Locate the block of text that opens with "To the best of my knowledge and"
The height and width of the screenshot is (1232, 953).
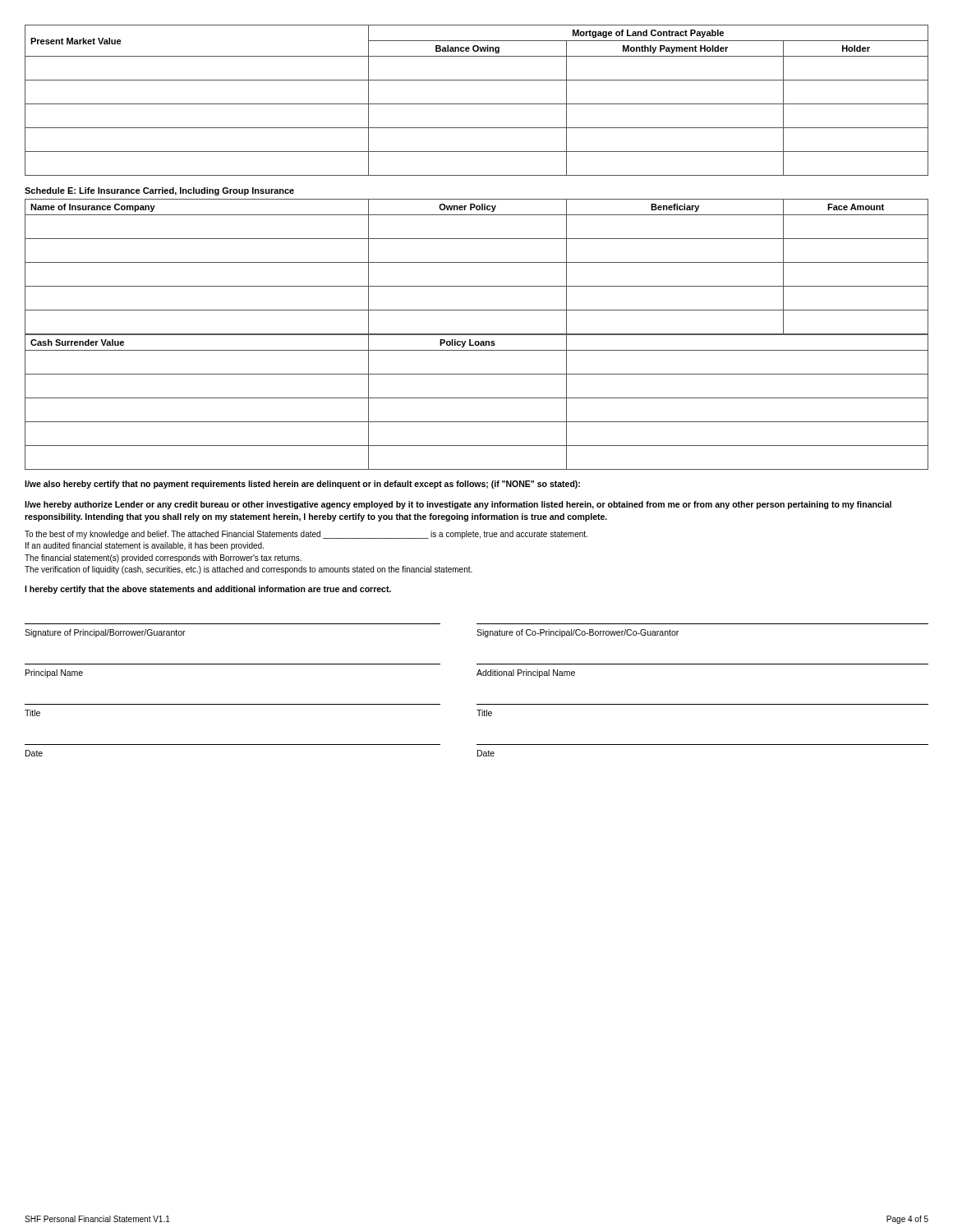306,552
